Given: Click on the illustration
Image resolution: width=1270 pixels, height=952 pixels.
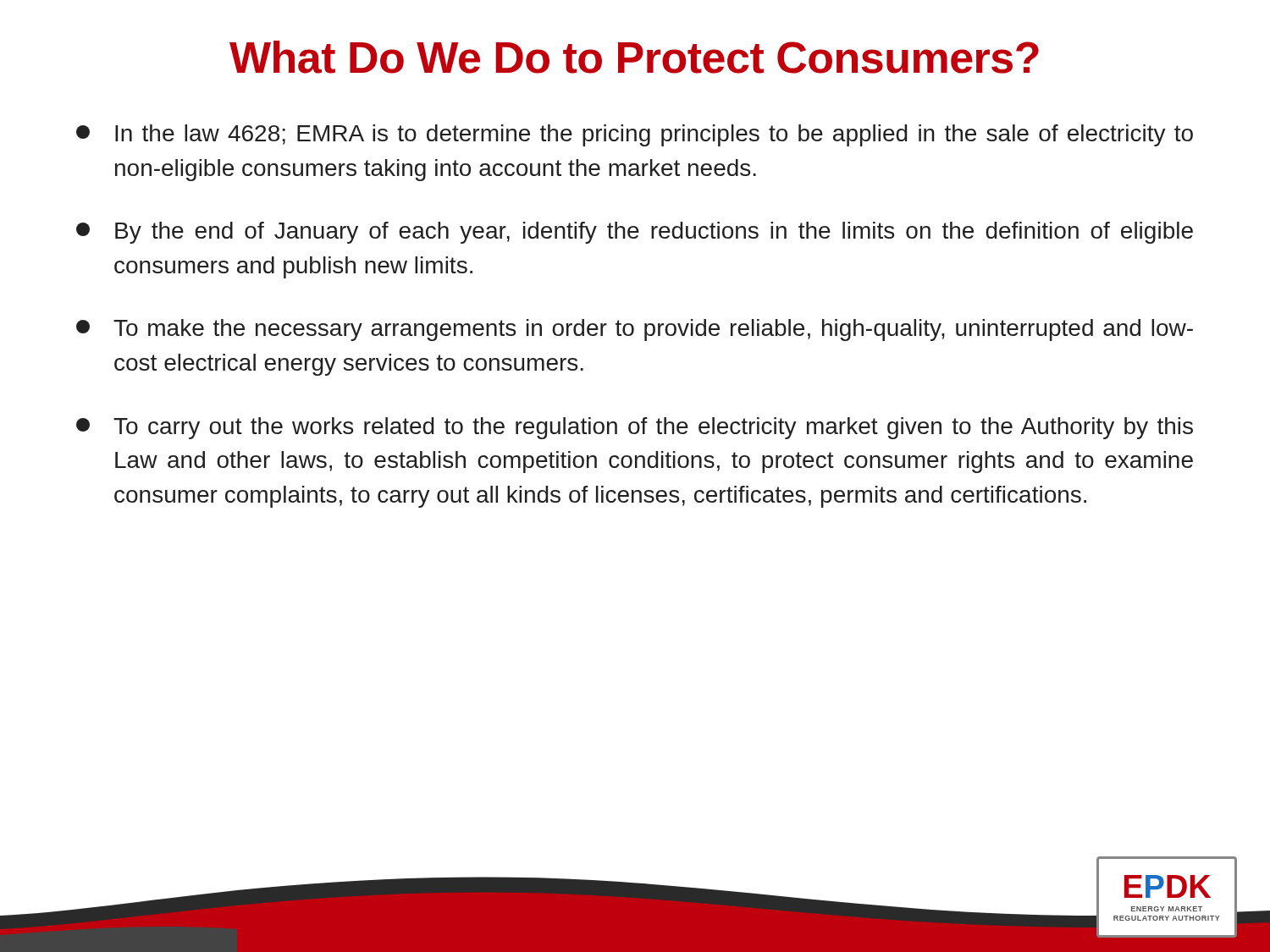Looking at the screenshot, I should click(635, 903).
